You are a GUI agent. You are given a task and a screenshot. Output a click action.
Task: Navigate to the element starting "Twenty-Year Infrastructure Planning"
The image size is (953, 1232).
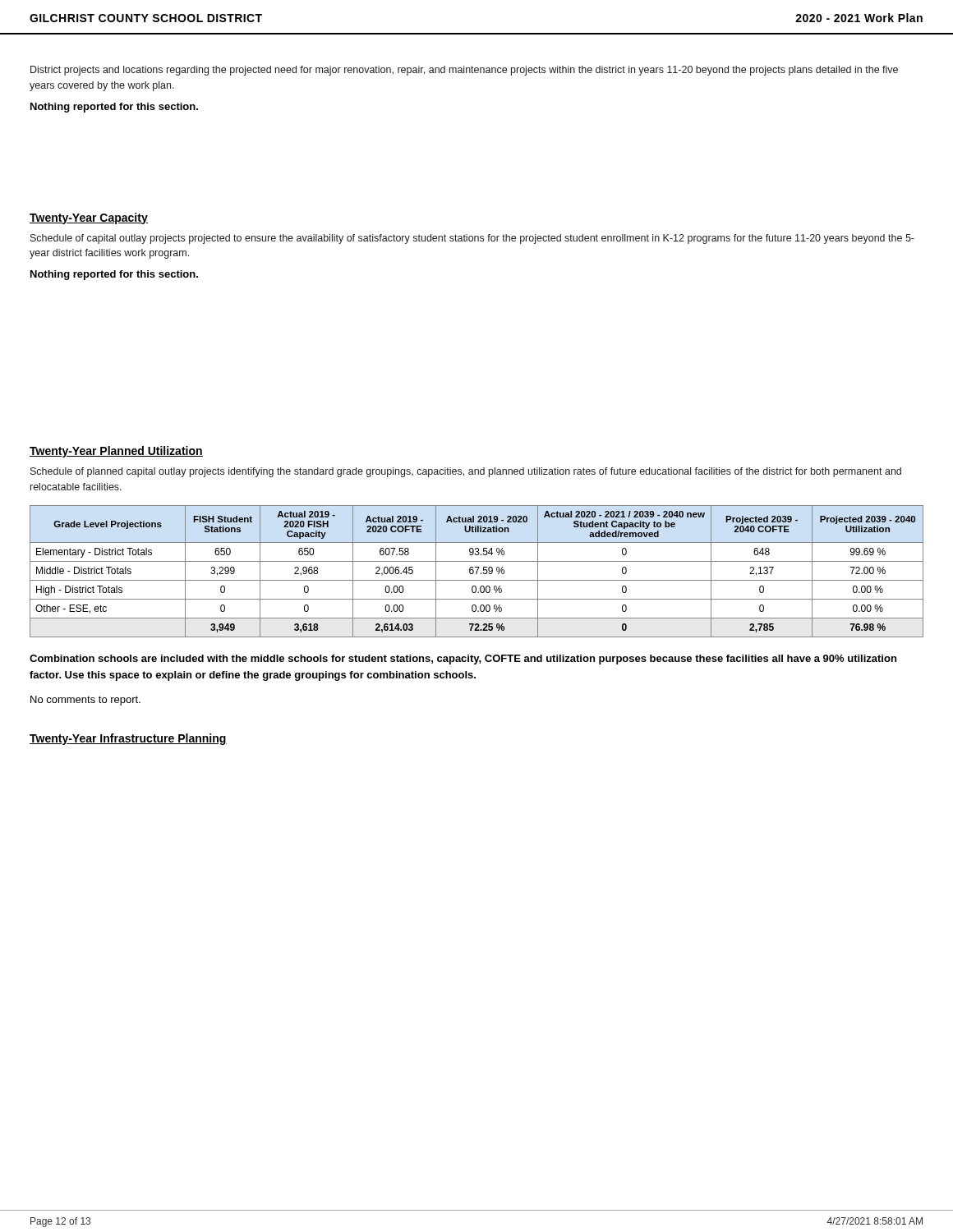coord(128,738)
